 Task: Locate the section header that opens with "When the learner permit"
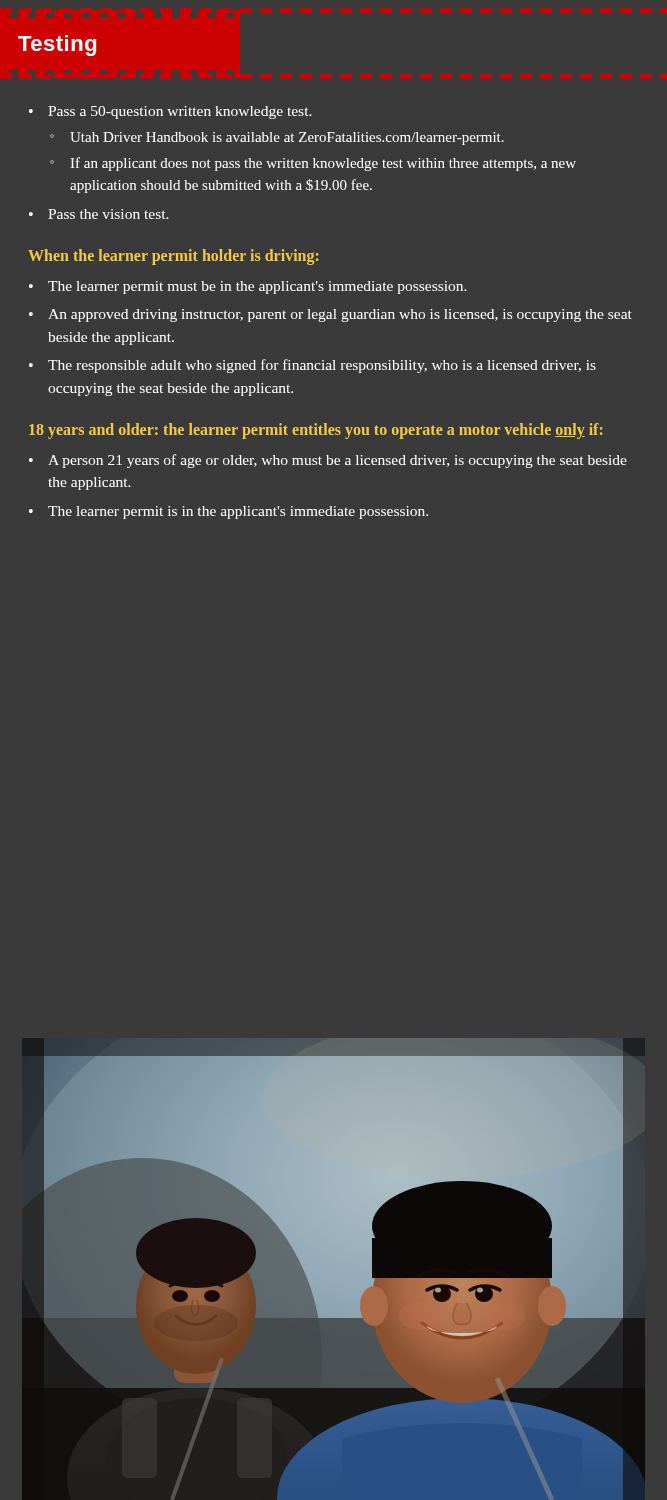[x=174, y=256]
